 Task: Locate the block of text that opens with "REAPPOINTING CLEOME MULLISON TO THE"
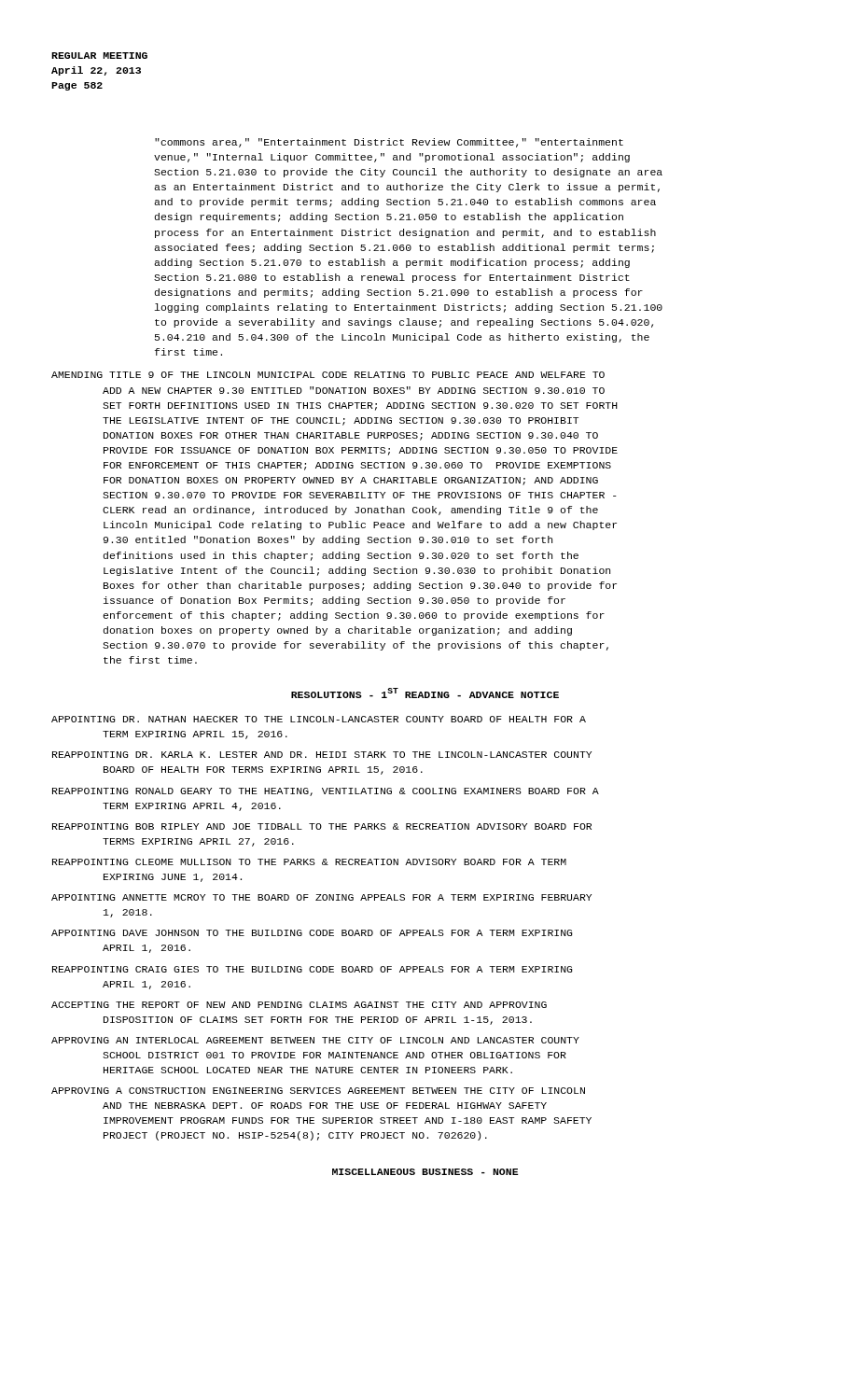click(425, 870)
